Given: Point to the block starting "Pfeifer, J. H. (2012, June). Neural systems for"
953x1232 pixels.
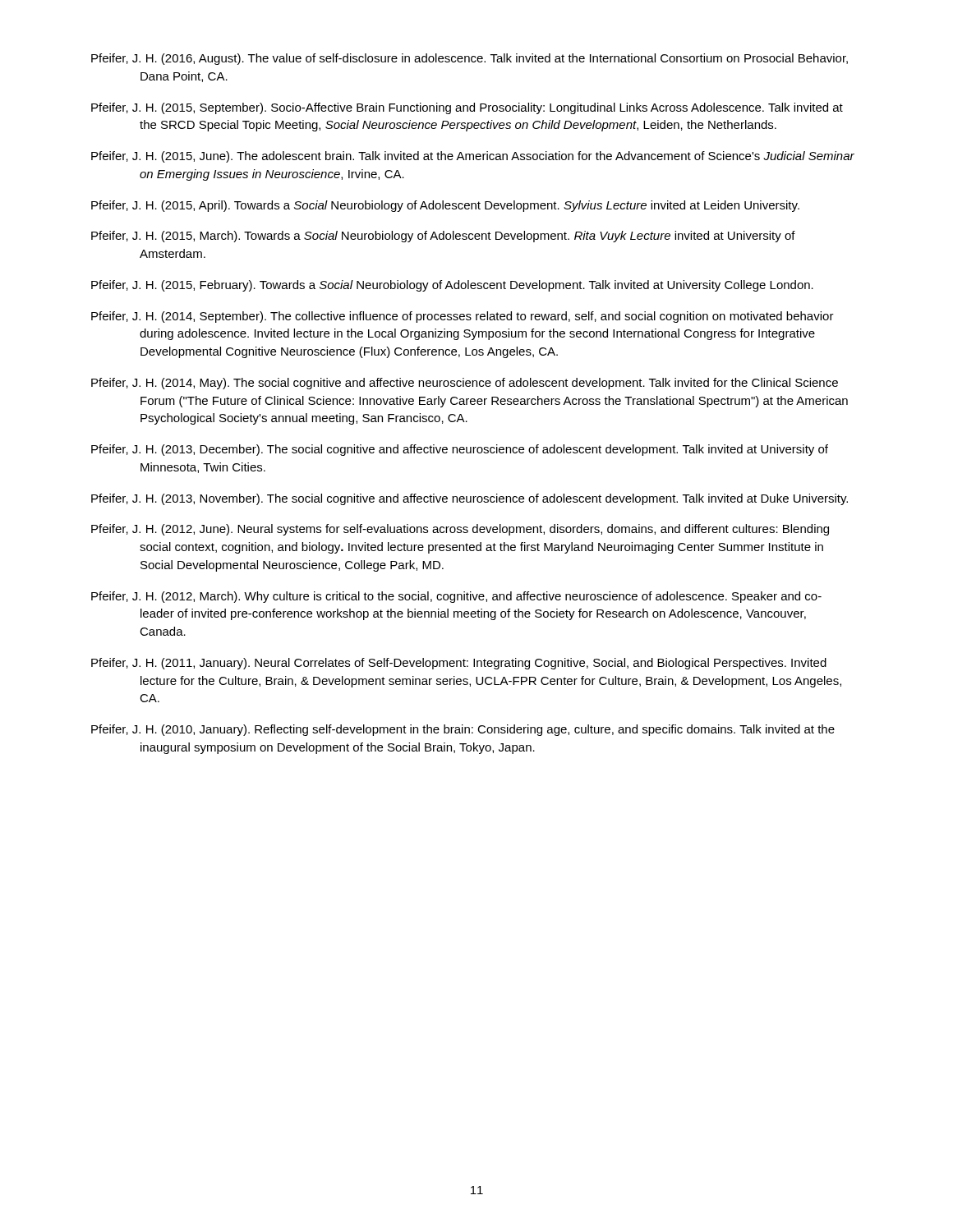Looking at the screenshot, I should click(460, 547).
